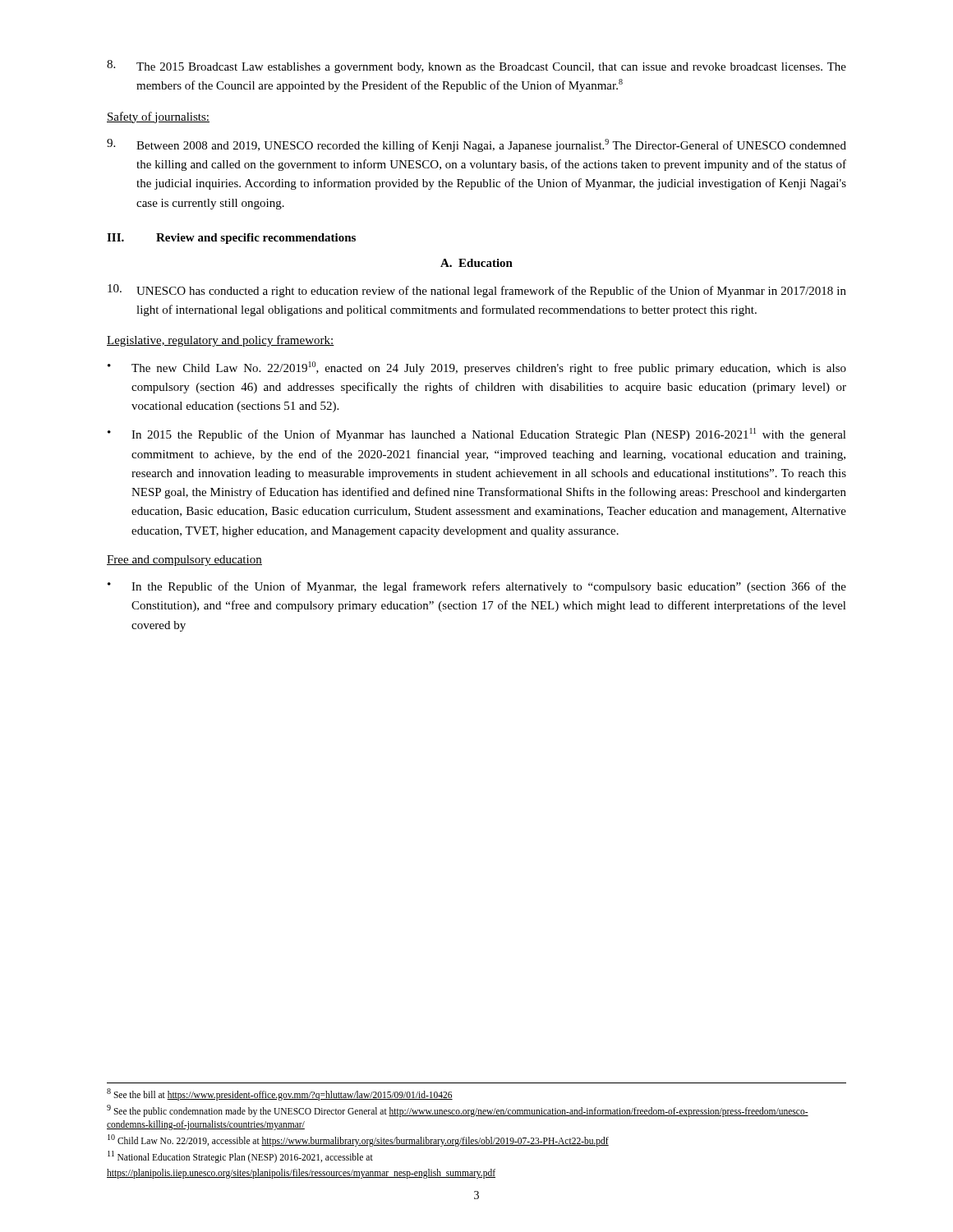The image size is (953, 1232).
Task: Find "A. Education" on this page
Action: (x=476, y=263)
